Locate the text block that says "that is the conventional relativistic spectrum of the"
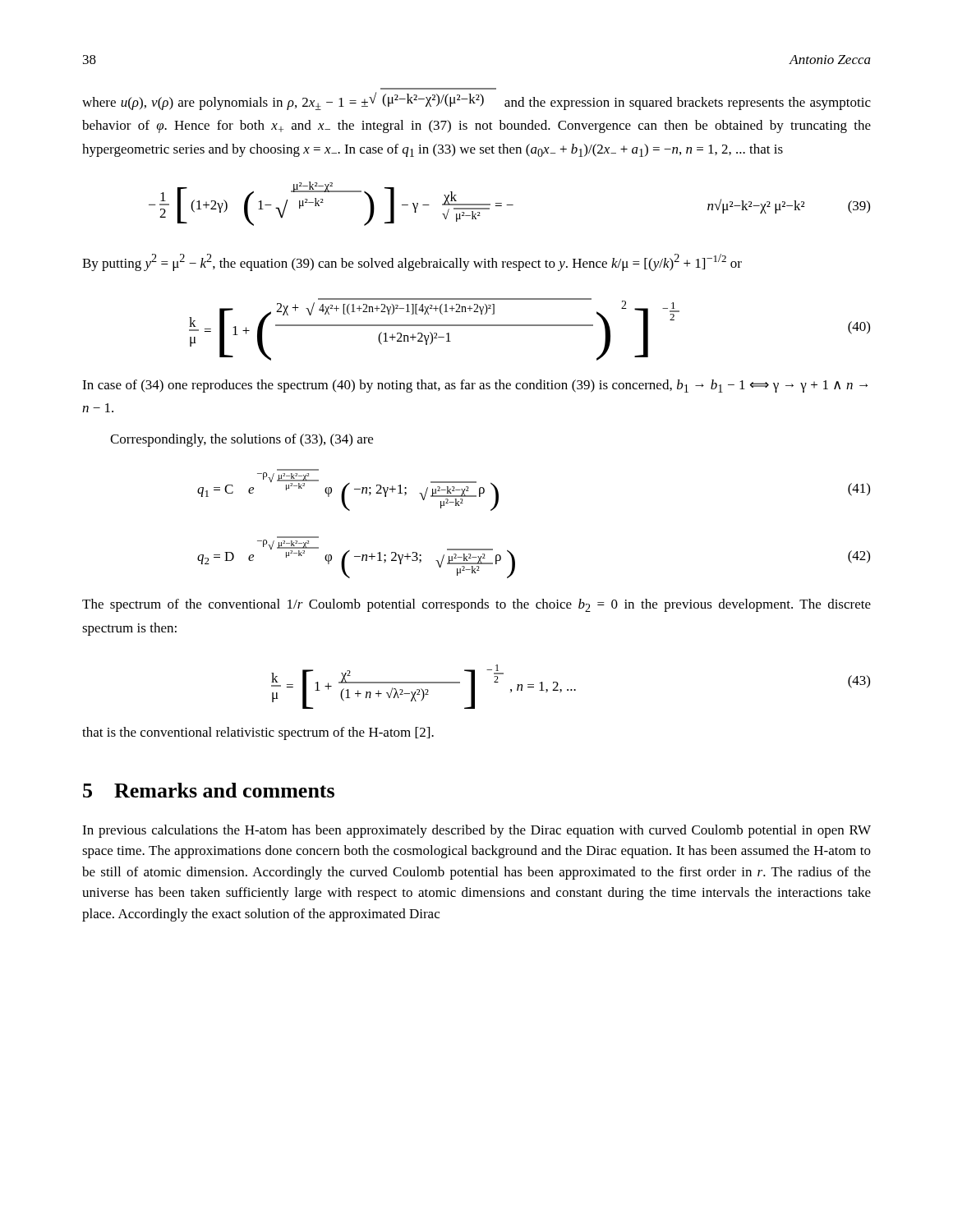 coord(258,732)
